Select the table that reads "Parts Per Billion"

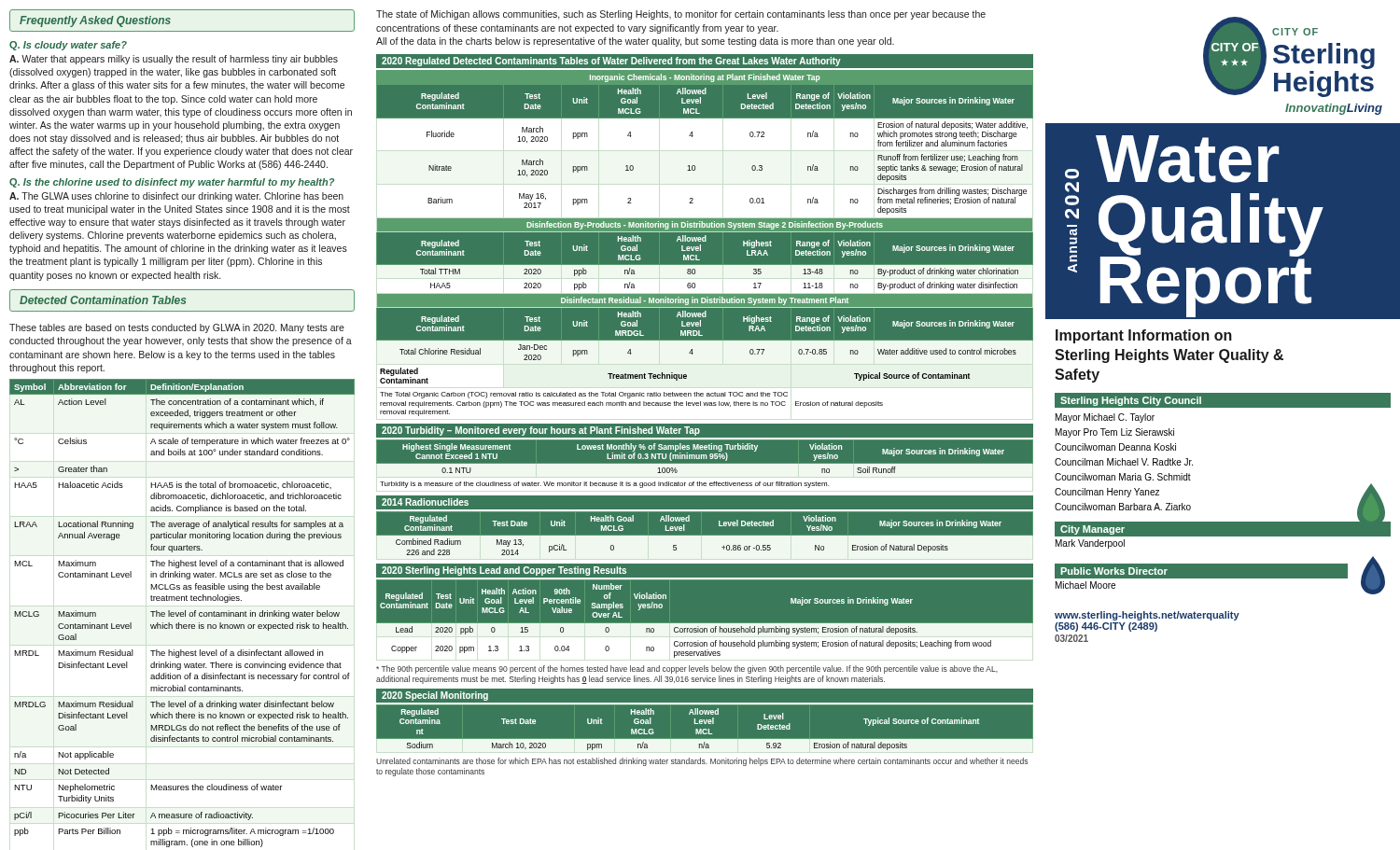click(x=182, y=614)
